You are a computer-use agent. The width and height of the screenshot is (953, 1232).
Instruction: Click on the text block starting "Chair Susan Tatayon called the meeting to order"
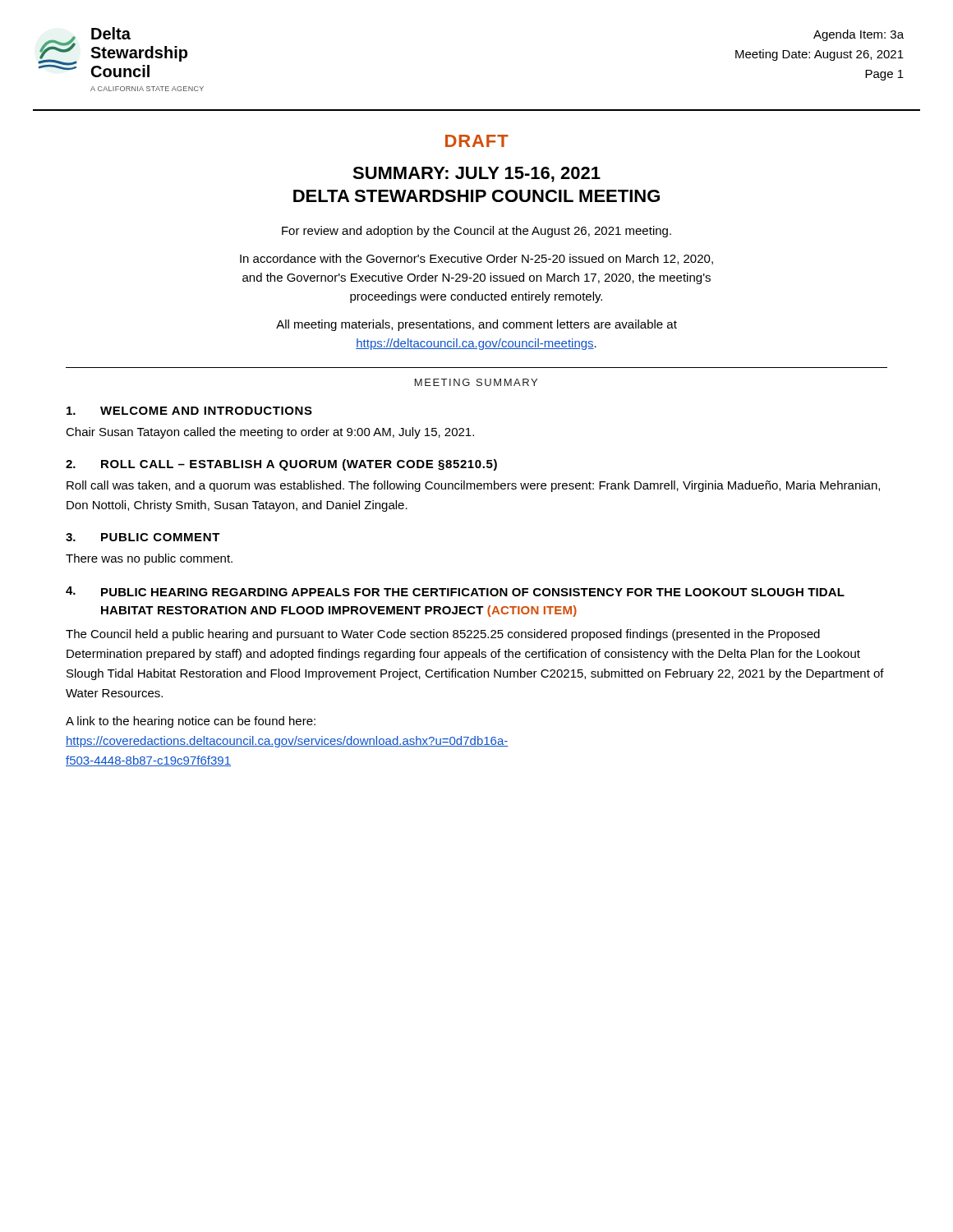[270, 432]
